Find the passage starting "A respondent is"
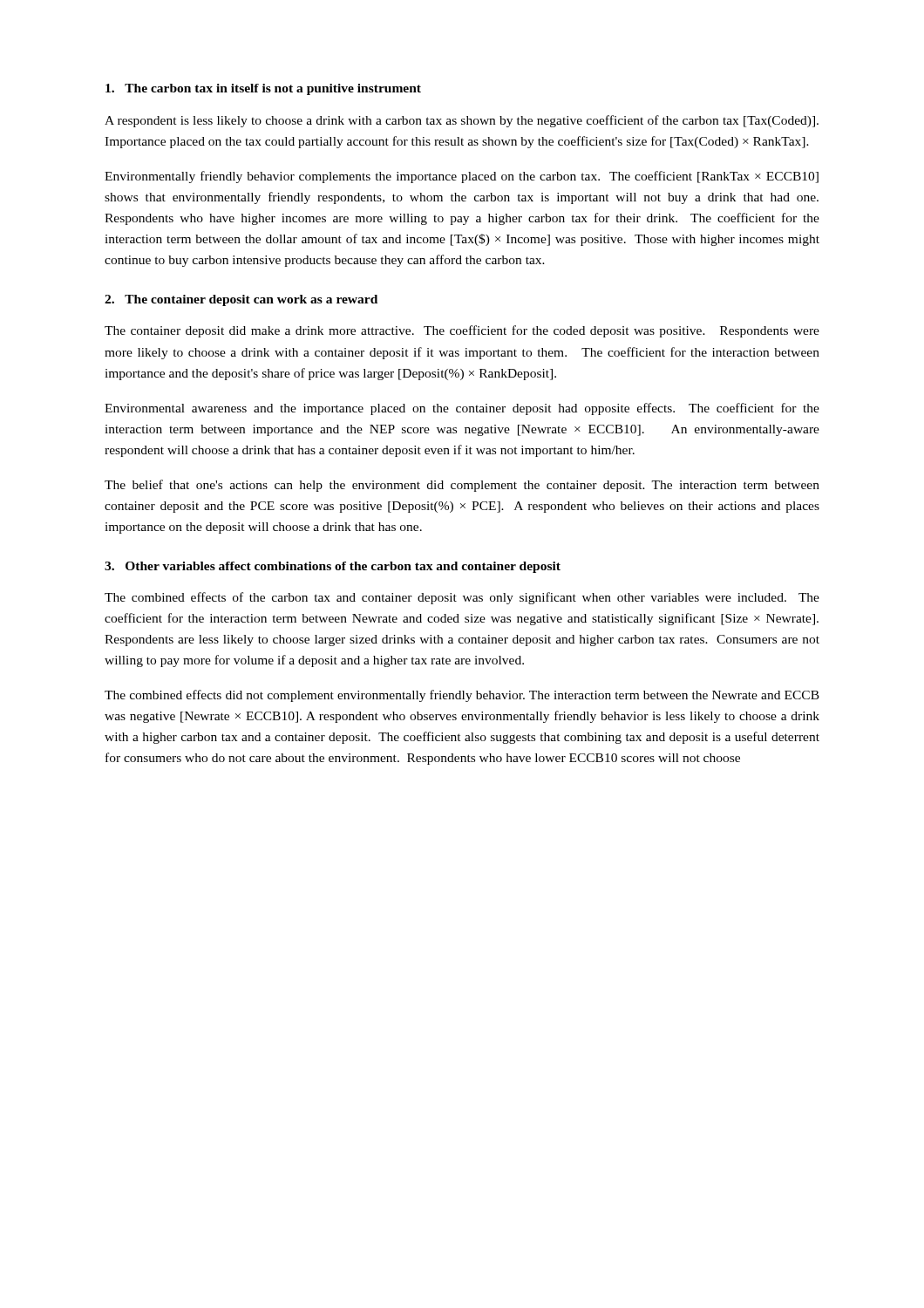This screenshot has width=924, height=1308. (x=462, y=130)
